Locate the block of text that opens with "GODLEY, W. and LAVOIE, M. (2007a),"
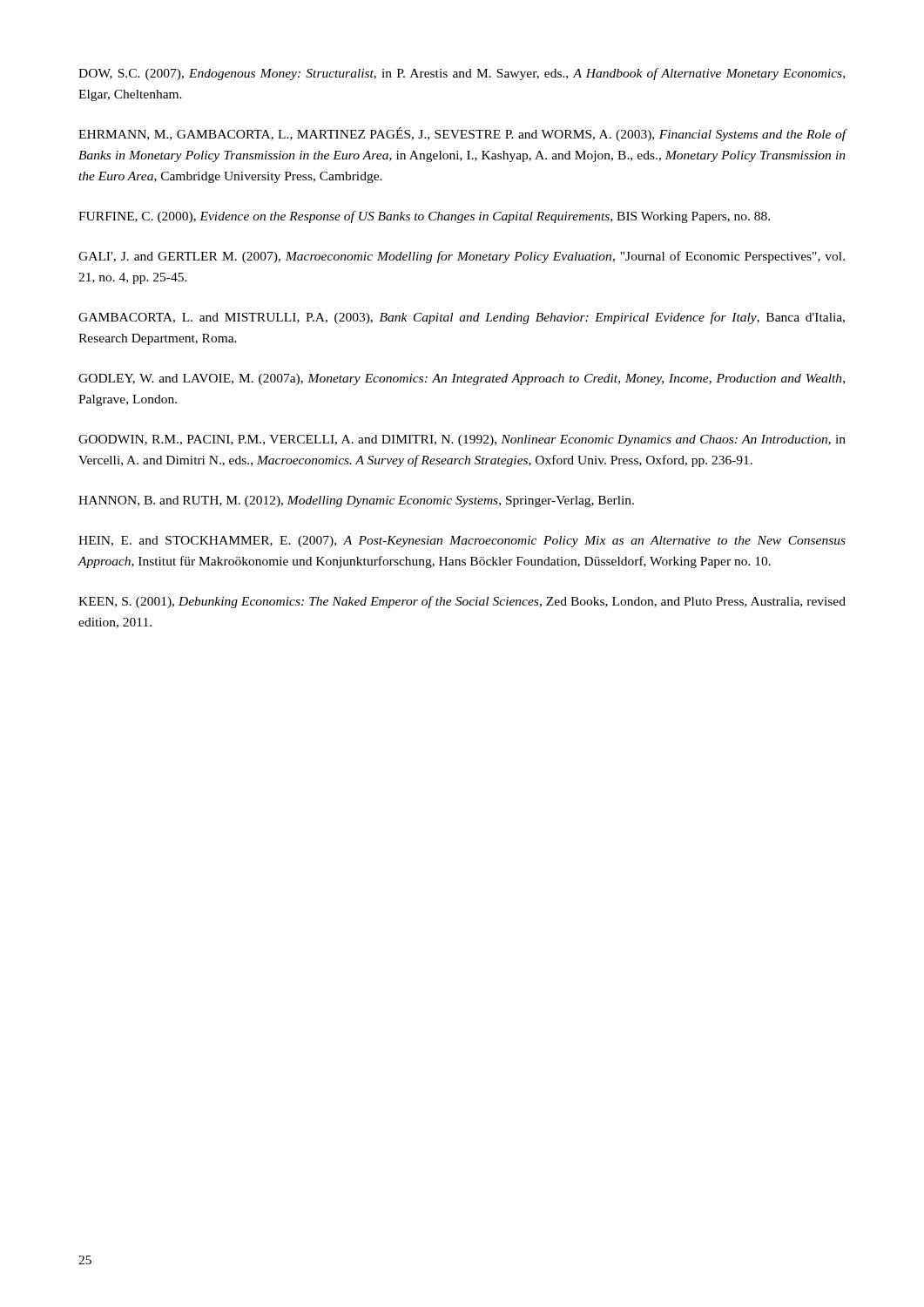 pyautogui.click(x=462, y=388)
